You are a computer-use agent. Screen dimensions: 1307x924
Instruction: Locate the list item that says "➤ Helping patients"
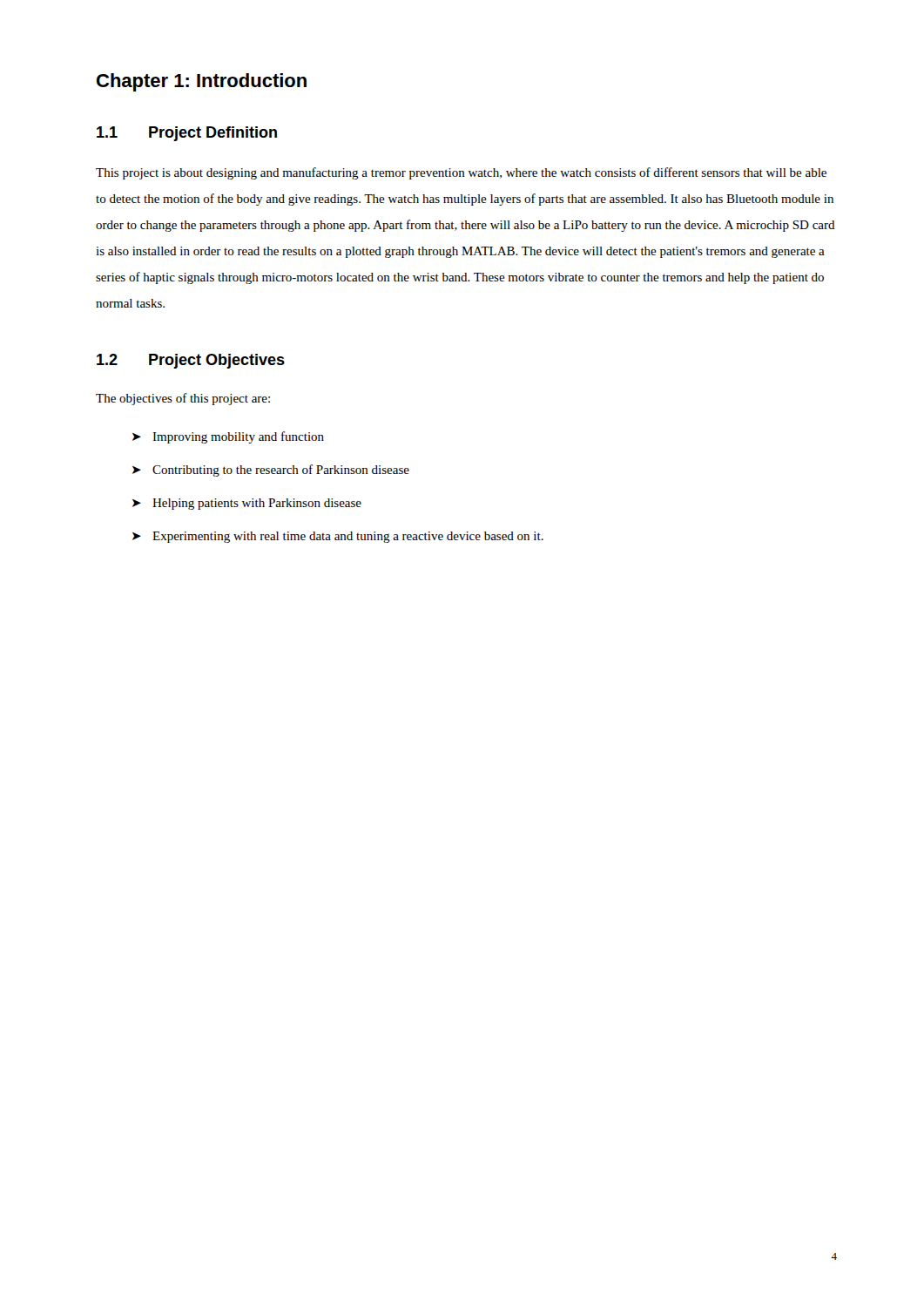pyautogui.click(x=246, y=503)
